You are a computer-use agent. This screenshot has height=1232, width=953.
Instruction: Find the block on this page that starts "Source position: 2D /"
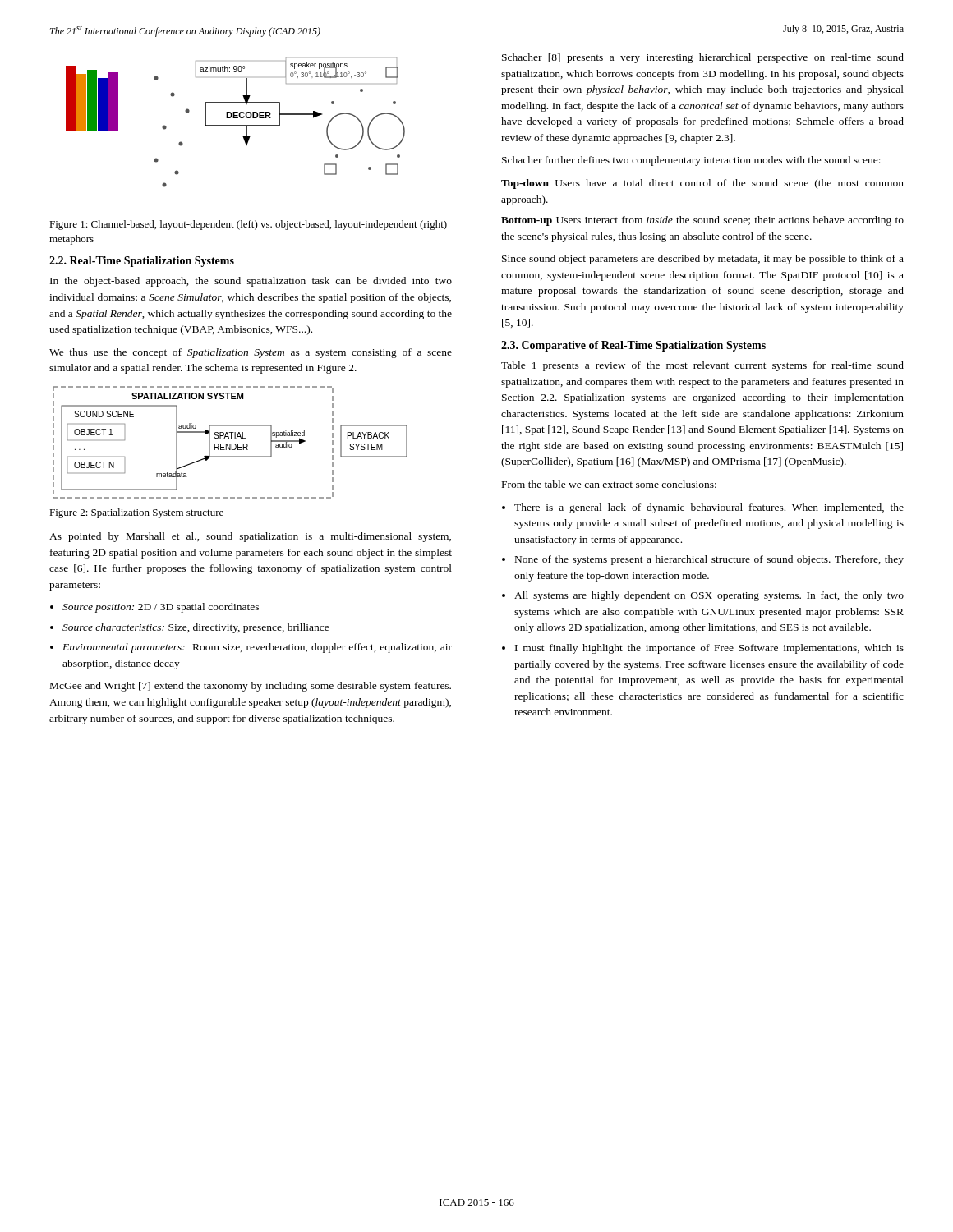[x=161, y=607]
